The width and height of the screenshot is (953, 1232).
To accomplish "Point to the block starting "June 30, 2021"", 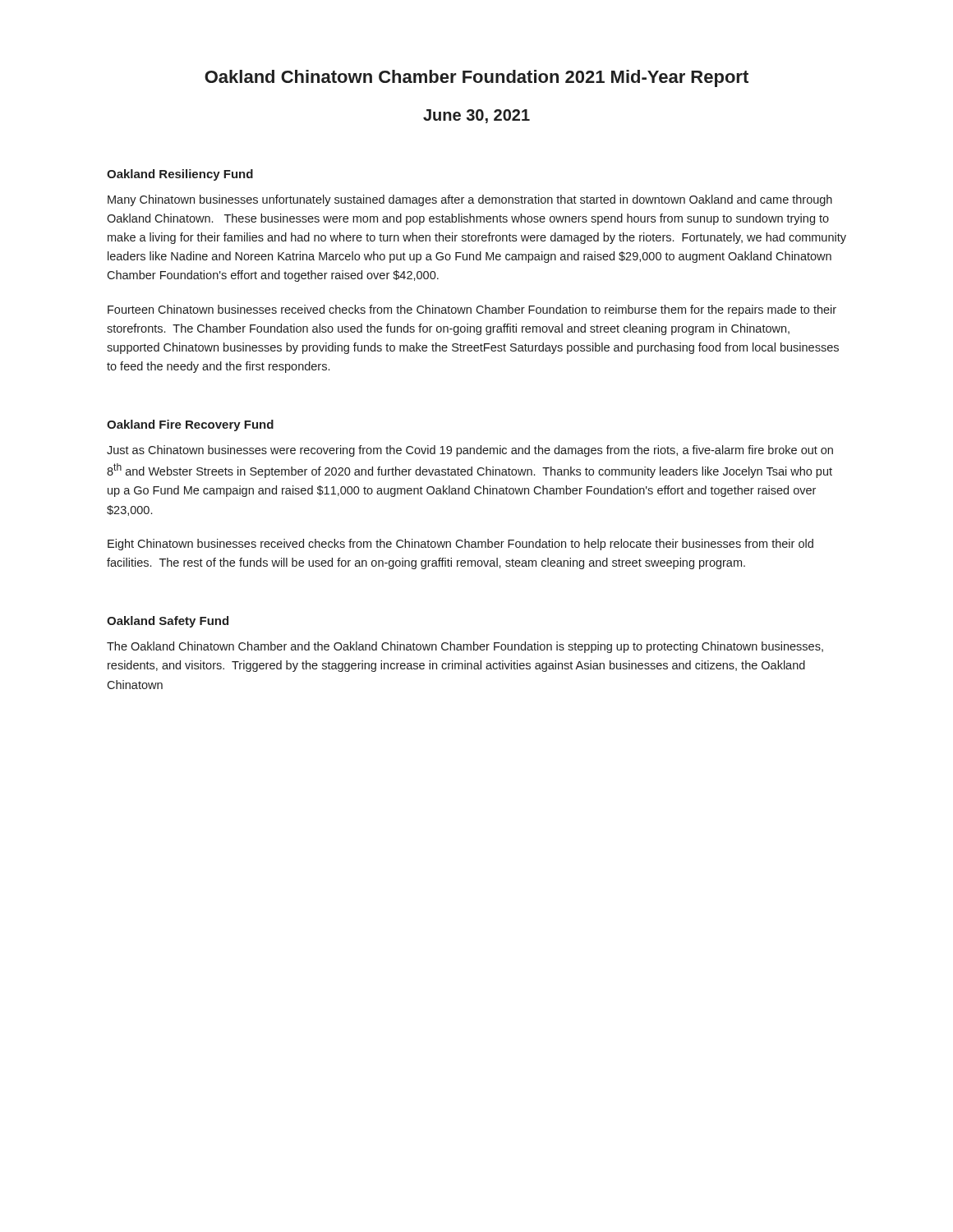I will [476, 115].
